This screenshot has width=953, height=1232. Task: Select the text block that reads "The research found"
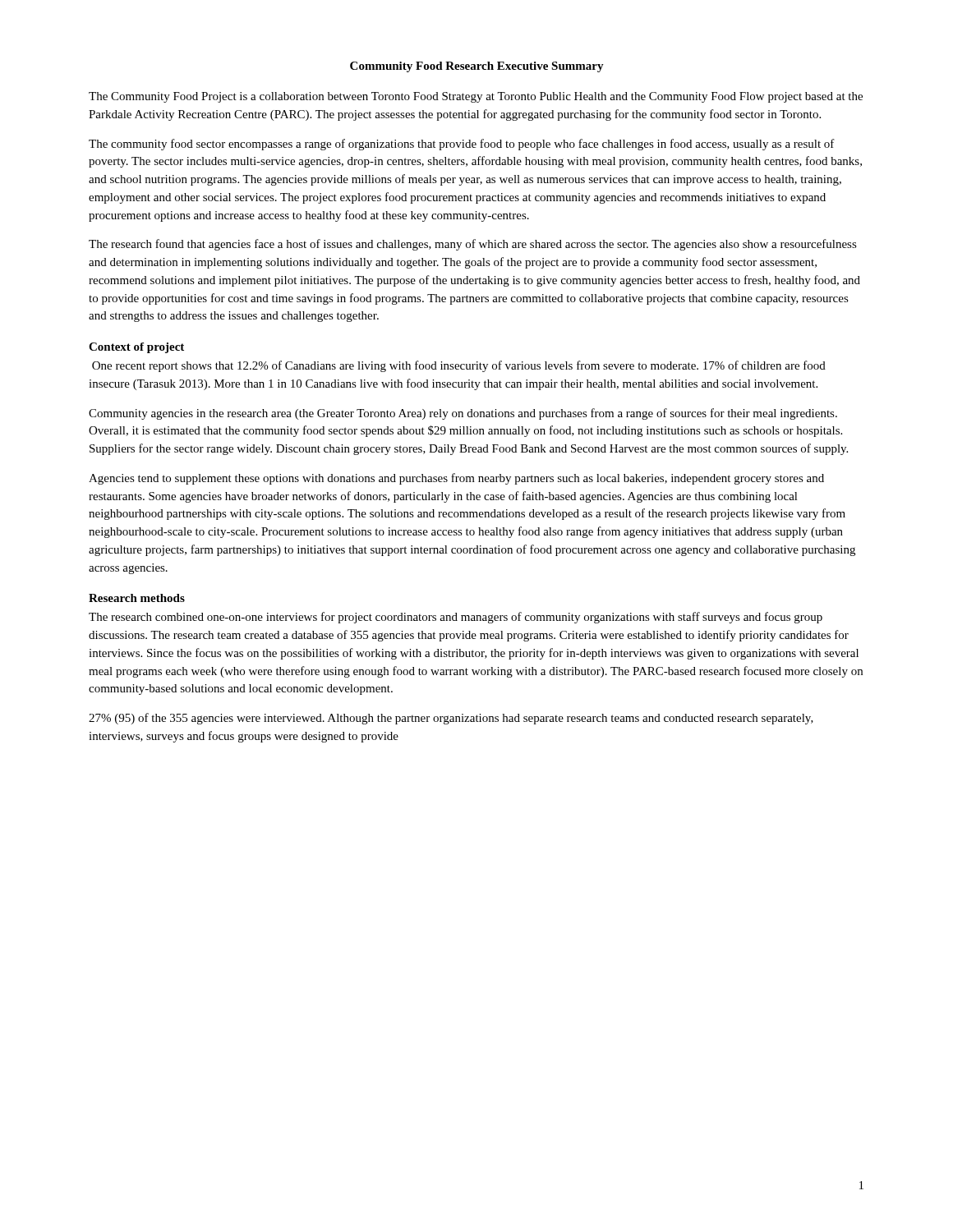point(476,281)
